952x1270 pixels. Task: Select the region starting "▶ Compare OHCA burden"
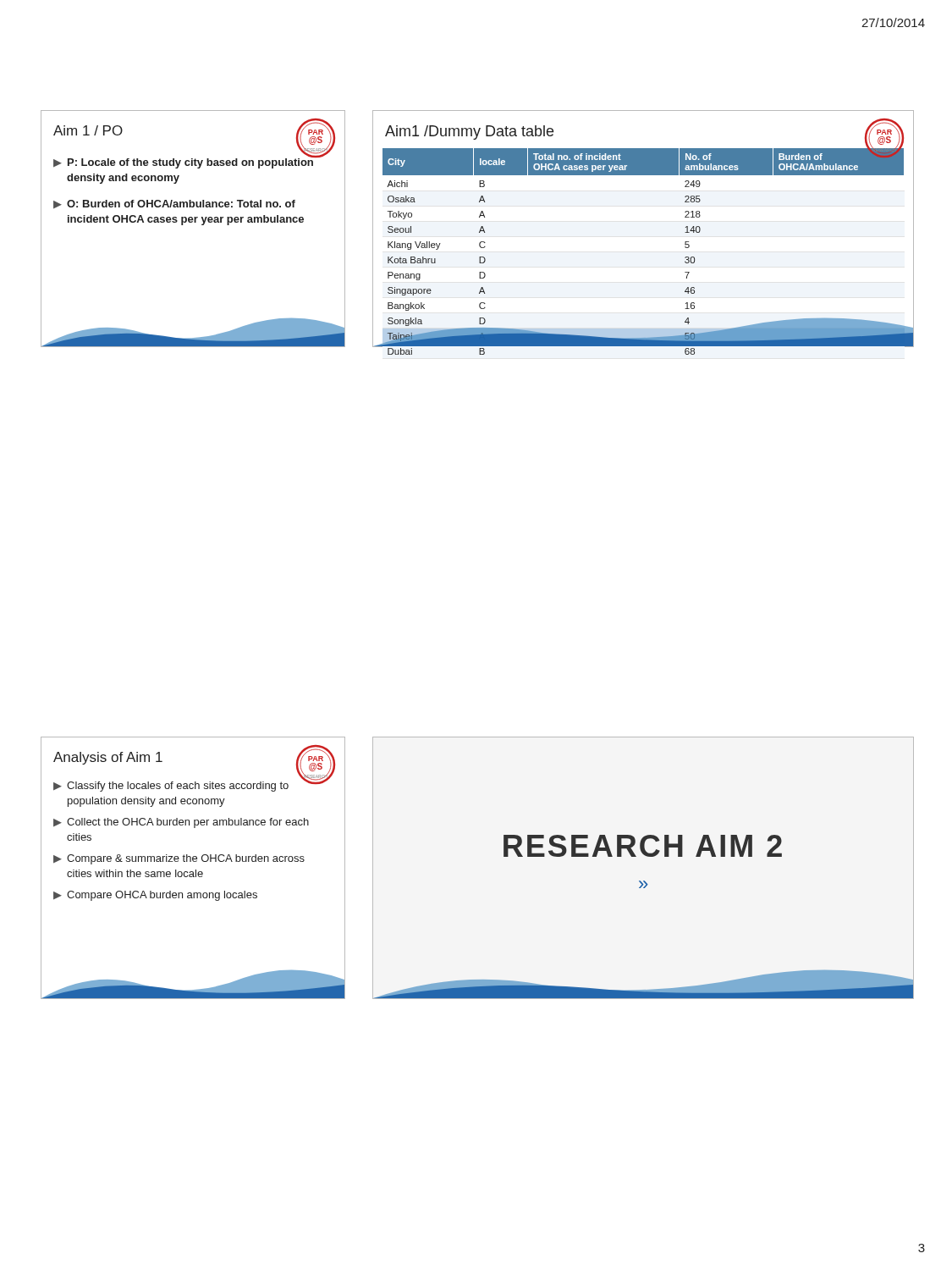click(155, 895)
